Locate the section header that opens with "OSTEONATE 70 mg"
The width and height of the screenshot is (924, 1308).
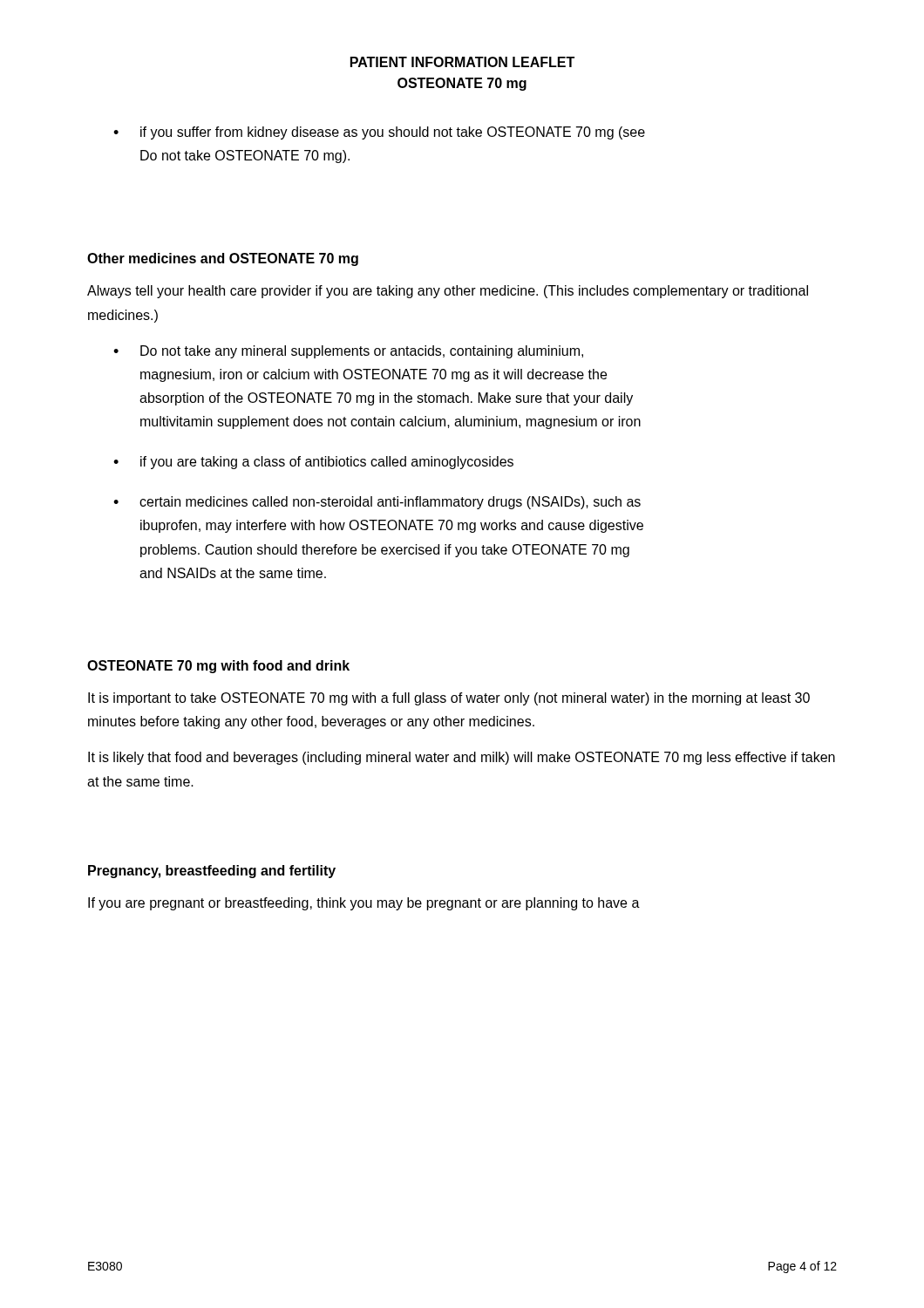click(218, 666)
